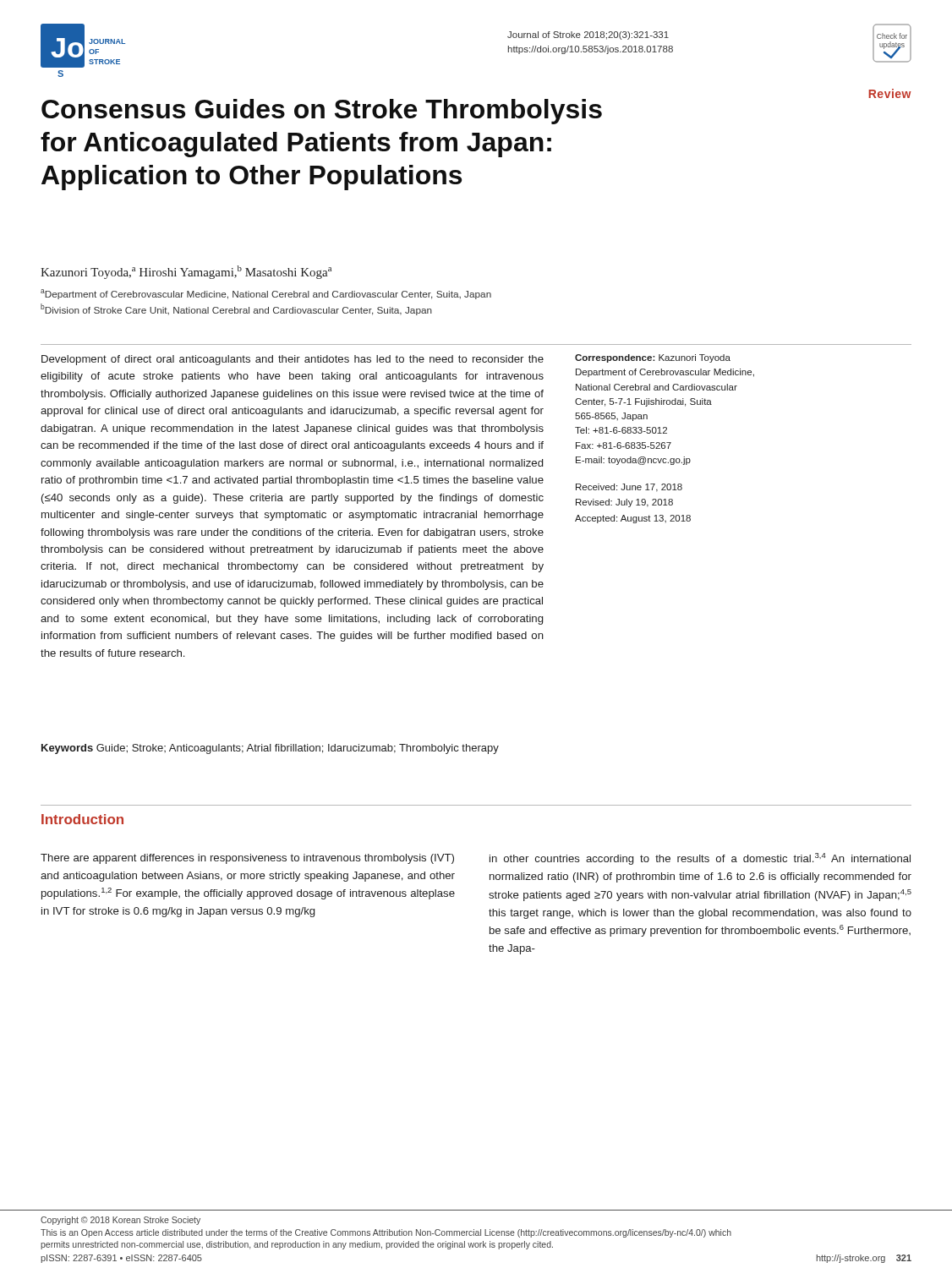Select the text block with the text "There are apparent differences"
The image size is (952, 1268).
(x=248, y=884)
